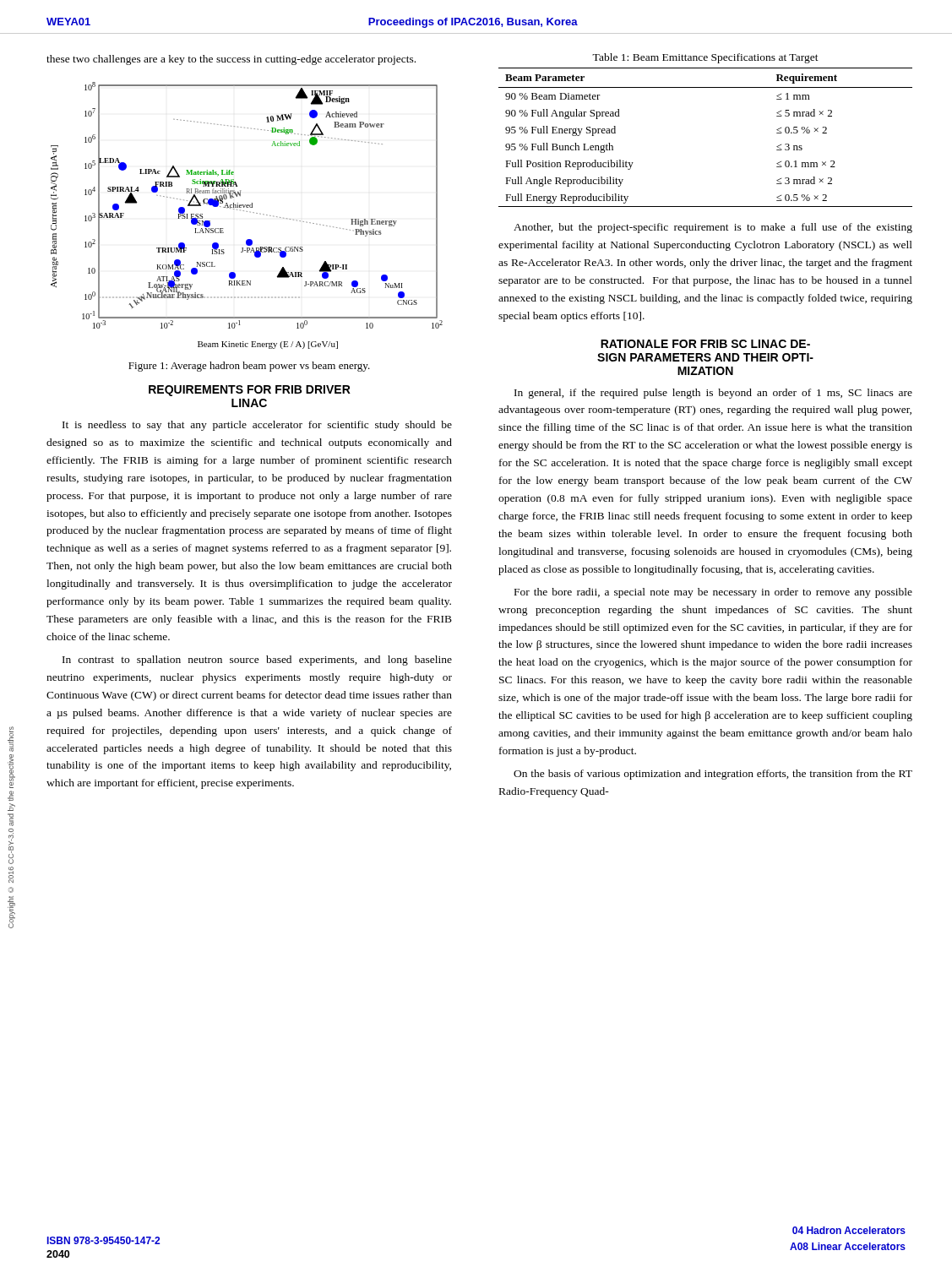
Task: Locate the element starting "On the basis of various optimization"
Action: (705, 782)
